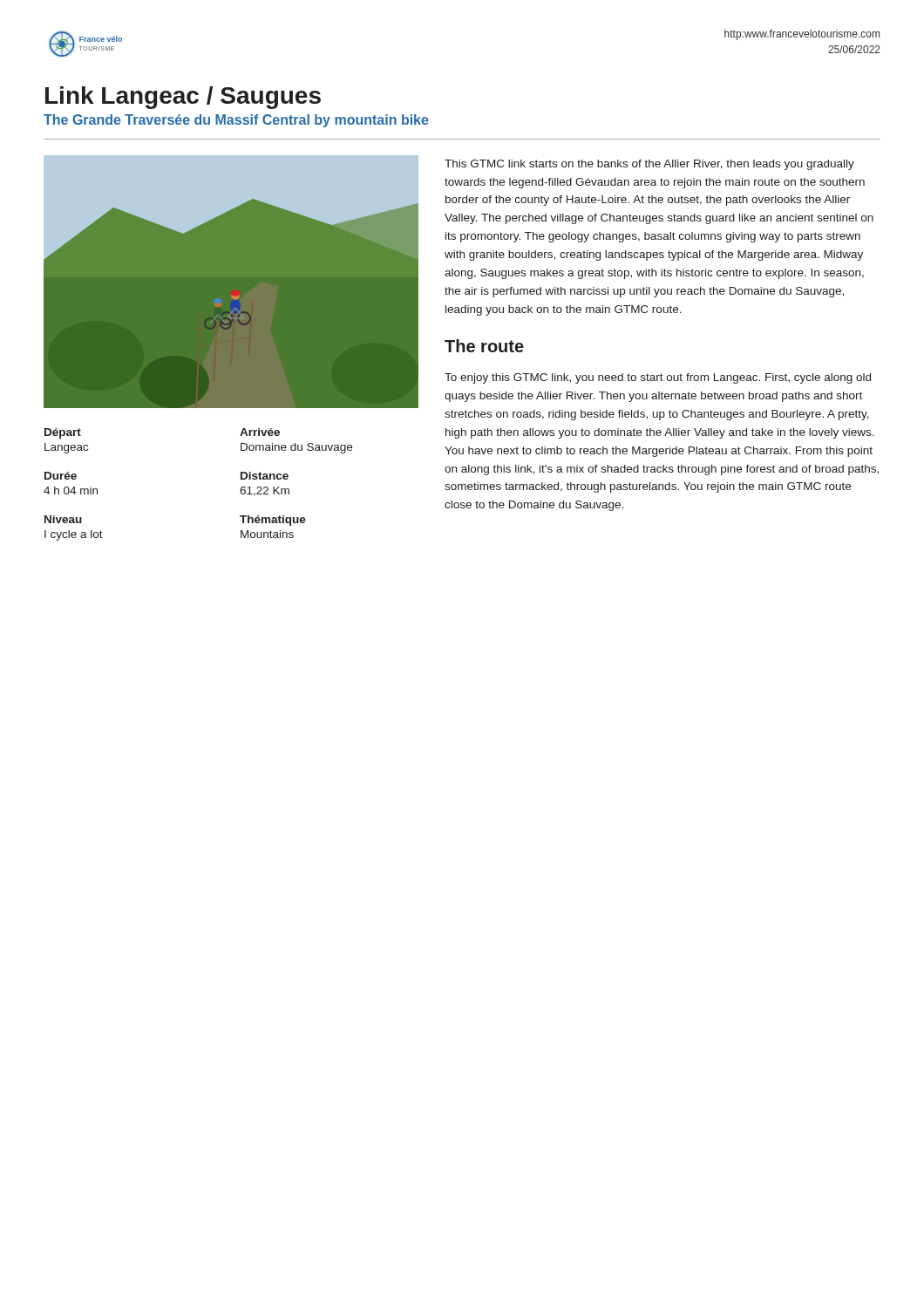
Task: Click where it says "Arrivée Domaine du Sauvage"
Action: pyautogui.click(x=329, y=439)
